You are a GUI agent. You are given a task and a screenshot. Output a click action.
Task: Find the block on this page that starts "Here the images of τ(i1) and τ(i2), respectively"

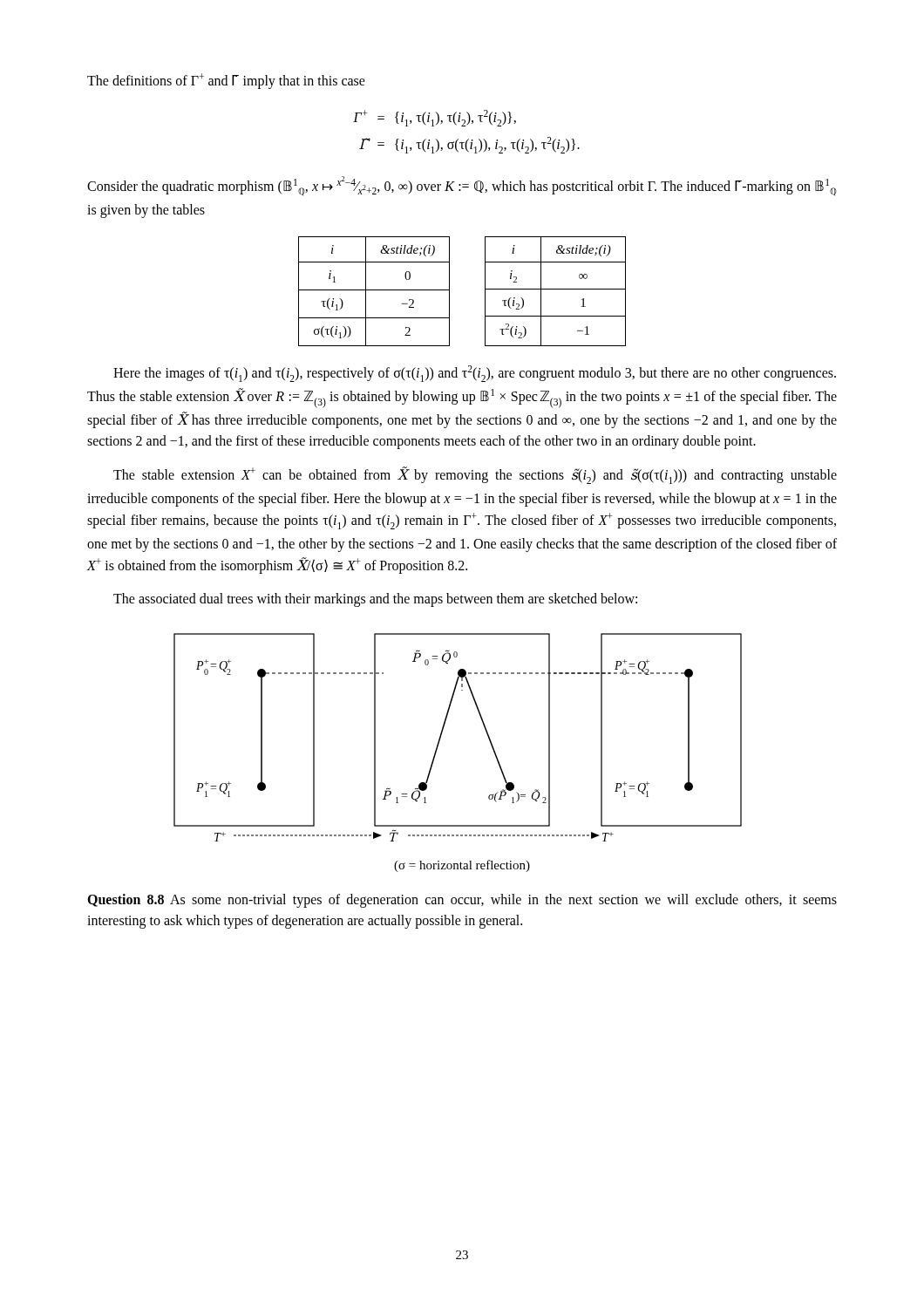click(x=462, y=406)
